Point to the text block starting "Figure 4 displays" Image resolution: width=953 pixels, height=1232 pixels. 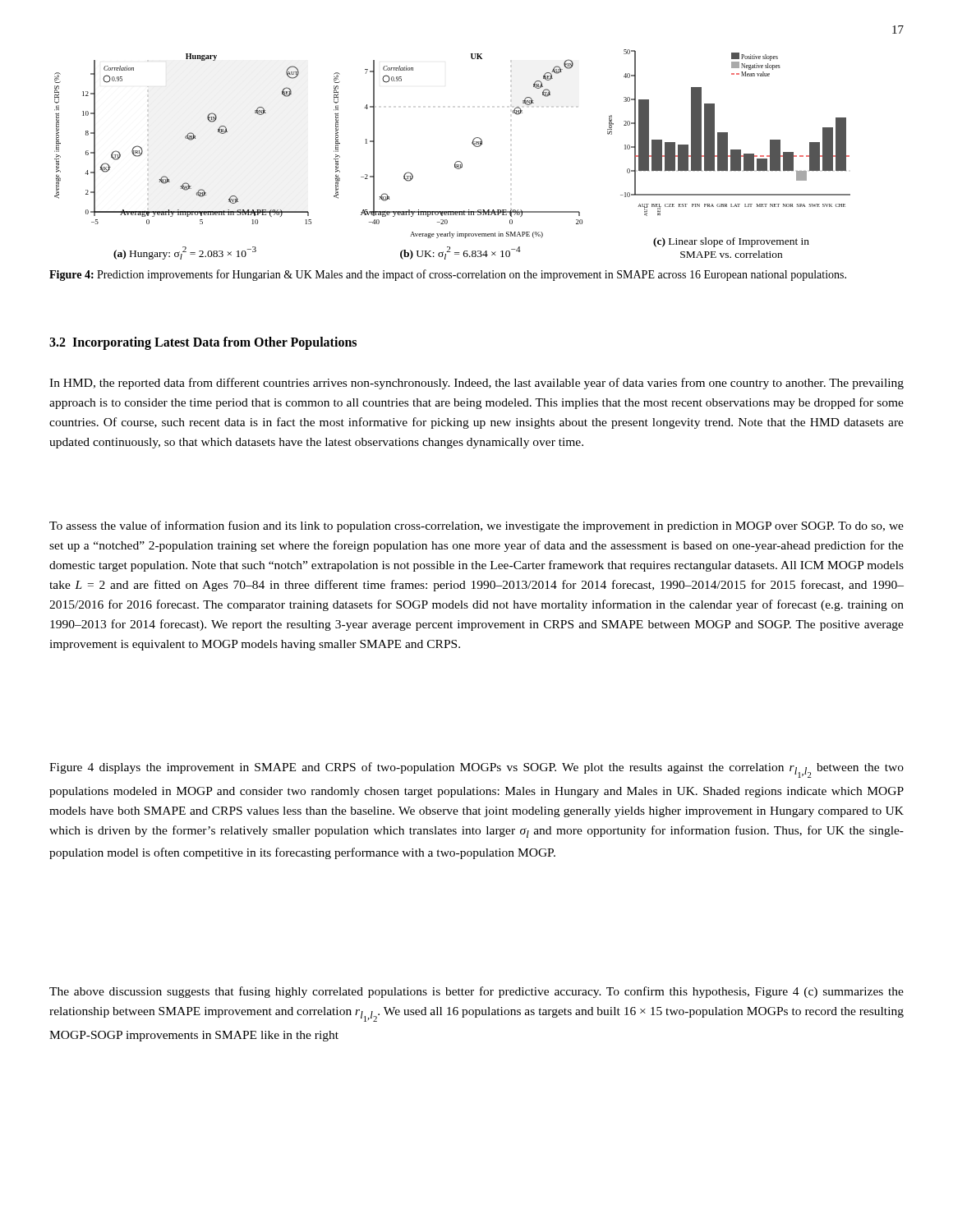476,810
